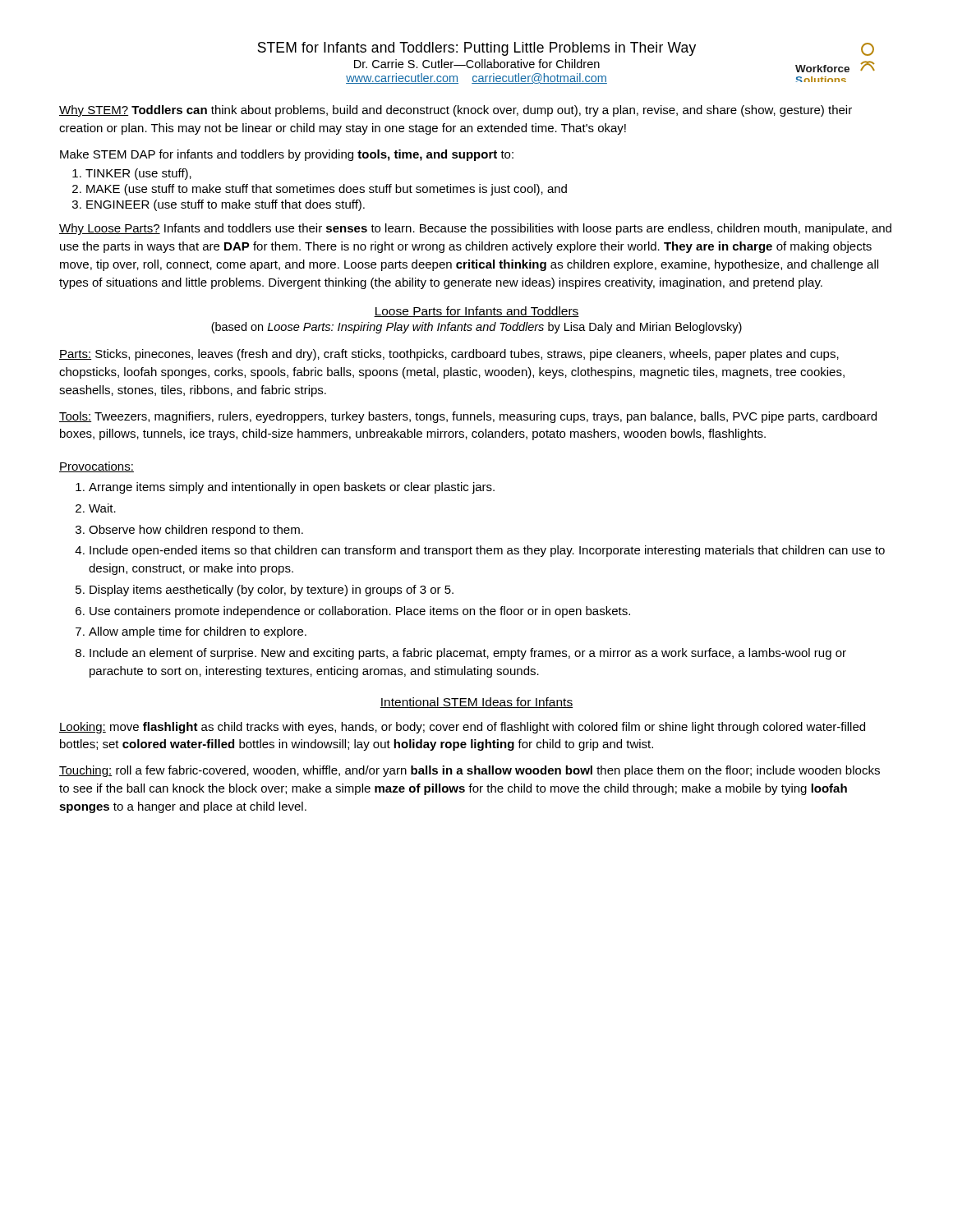
Task: Find the text starting "MAKE (use stuff to make"
Action: click(x=490, y=189)
